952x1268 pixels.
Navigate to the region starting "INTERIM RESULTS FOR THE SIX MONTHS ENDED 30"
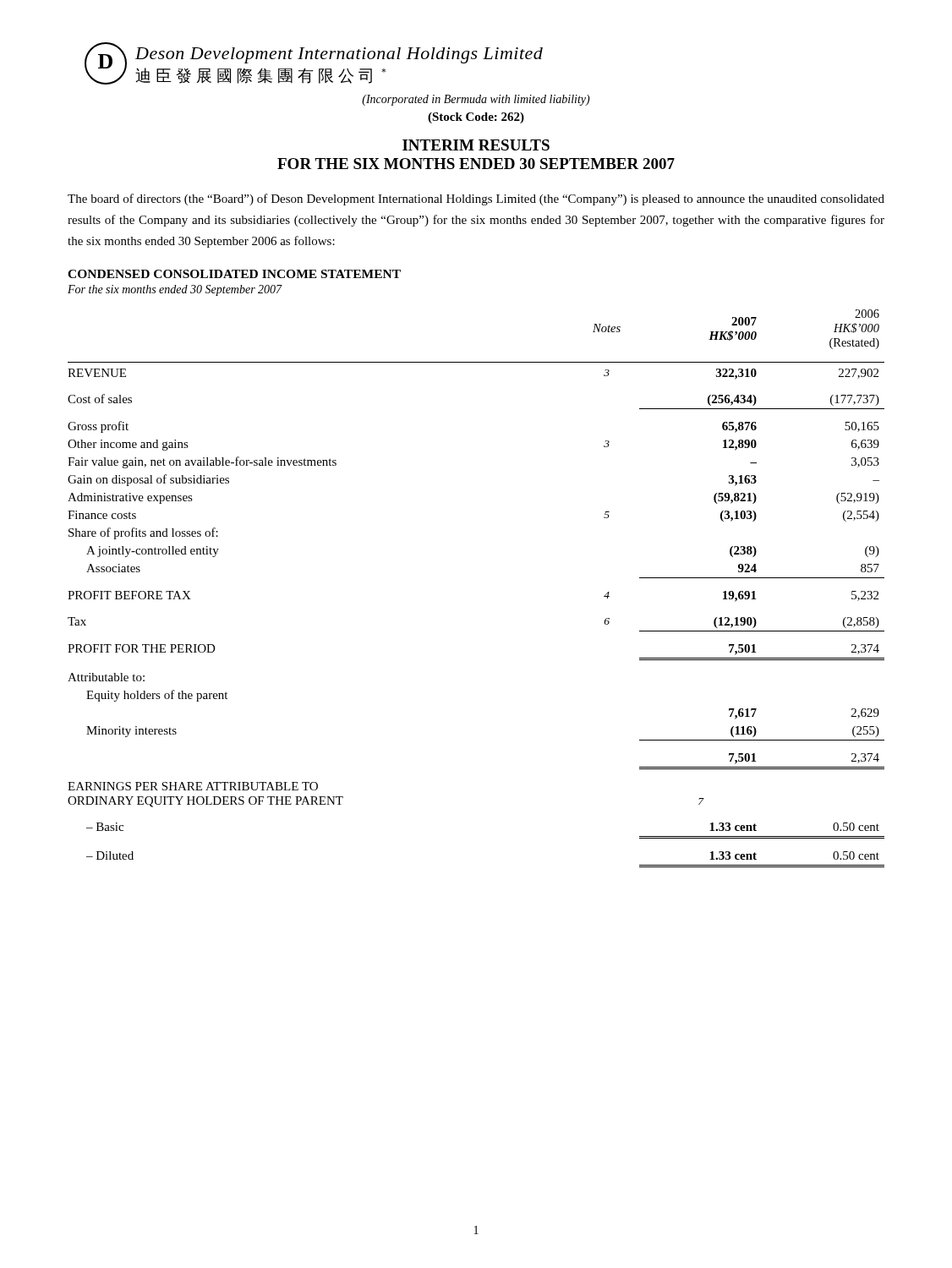pyautogui.click(x=476, y=155)
